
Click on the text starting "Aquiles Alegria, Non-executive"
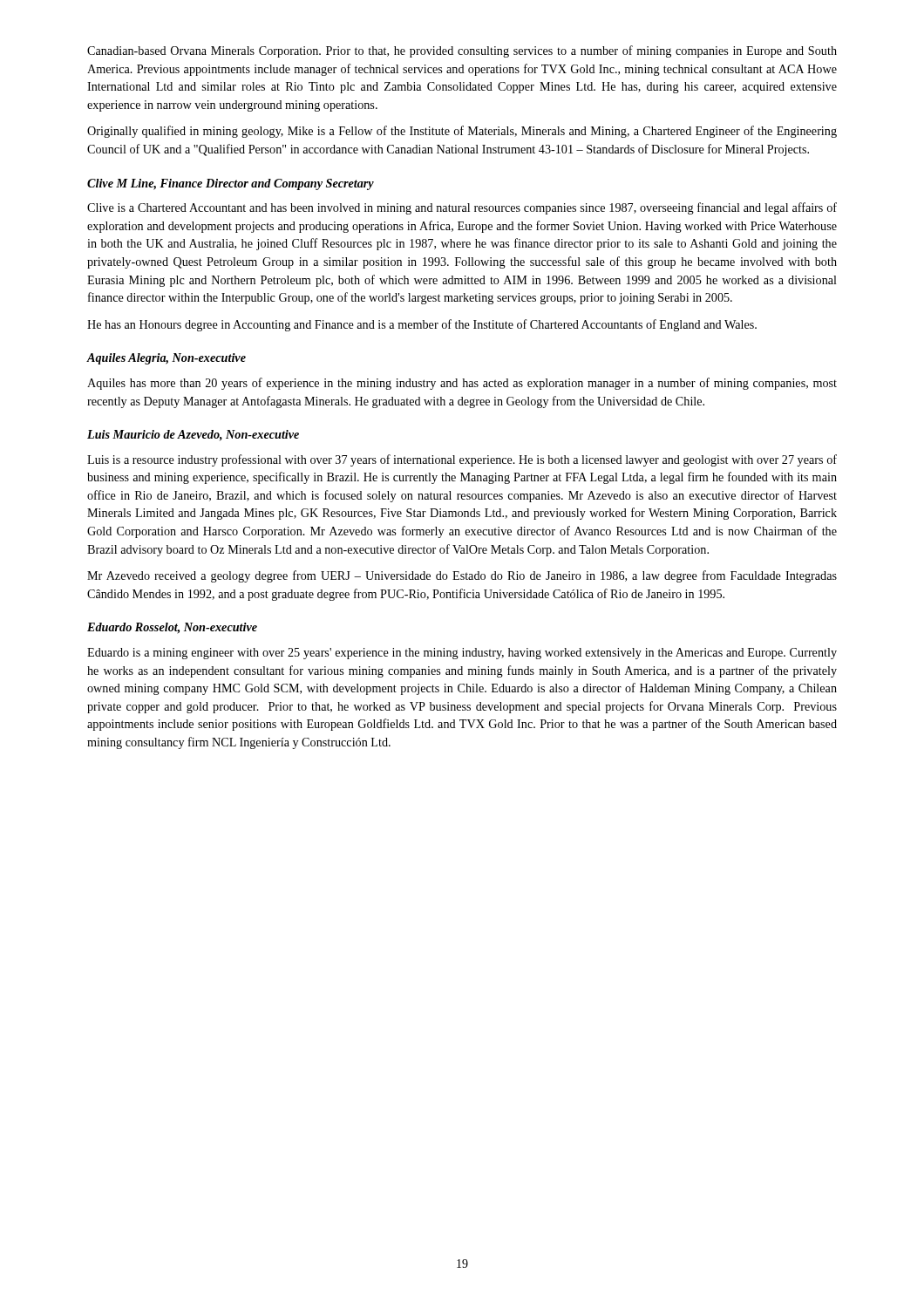pos(166,359)
